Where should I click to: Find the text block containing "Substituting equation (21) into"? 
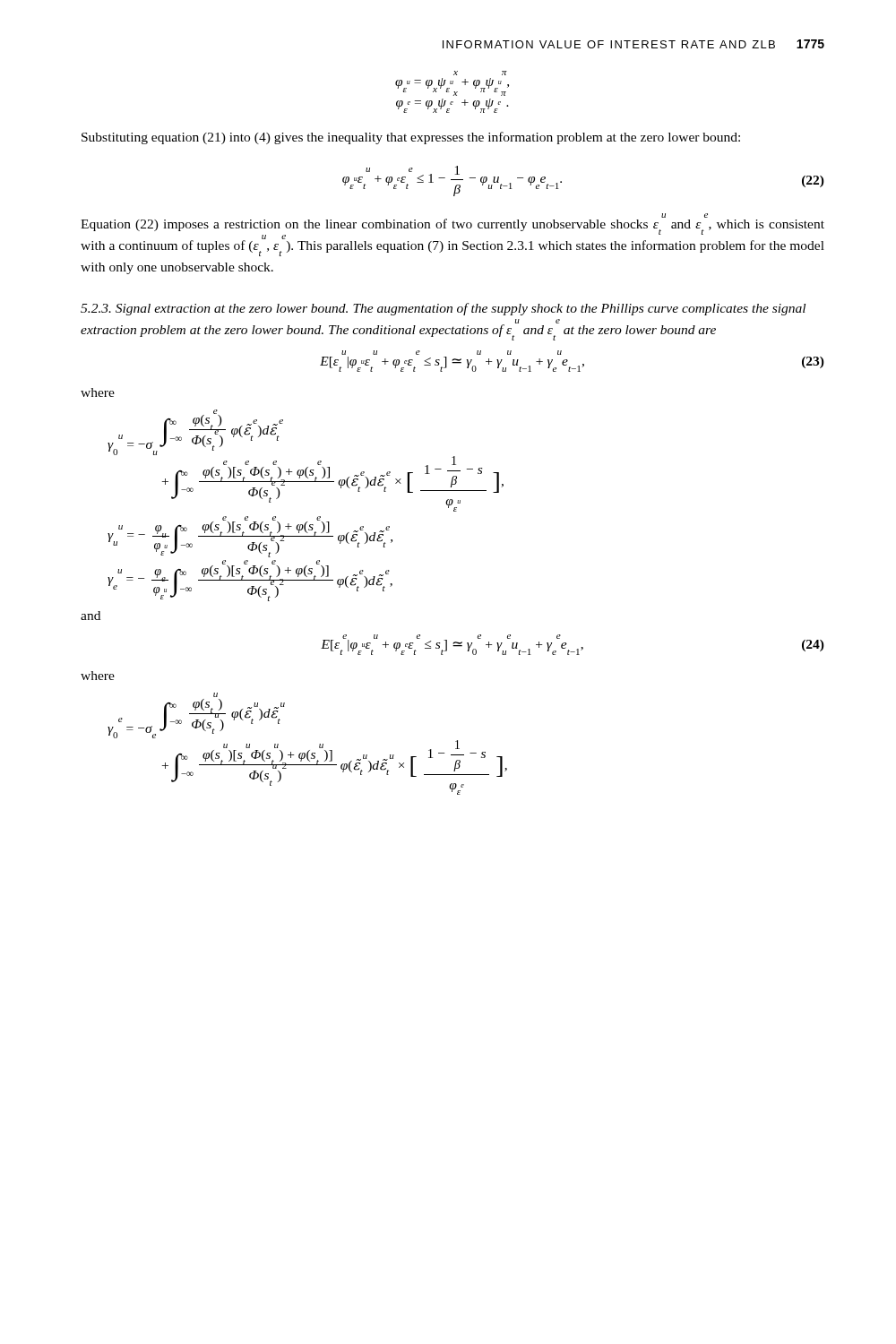pyautogui.click(x=411, y=137)
